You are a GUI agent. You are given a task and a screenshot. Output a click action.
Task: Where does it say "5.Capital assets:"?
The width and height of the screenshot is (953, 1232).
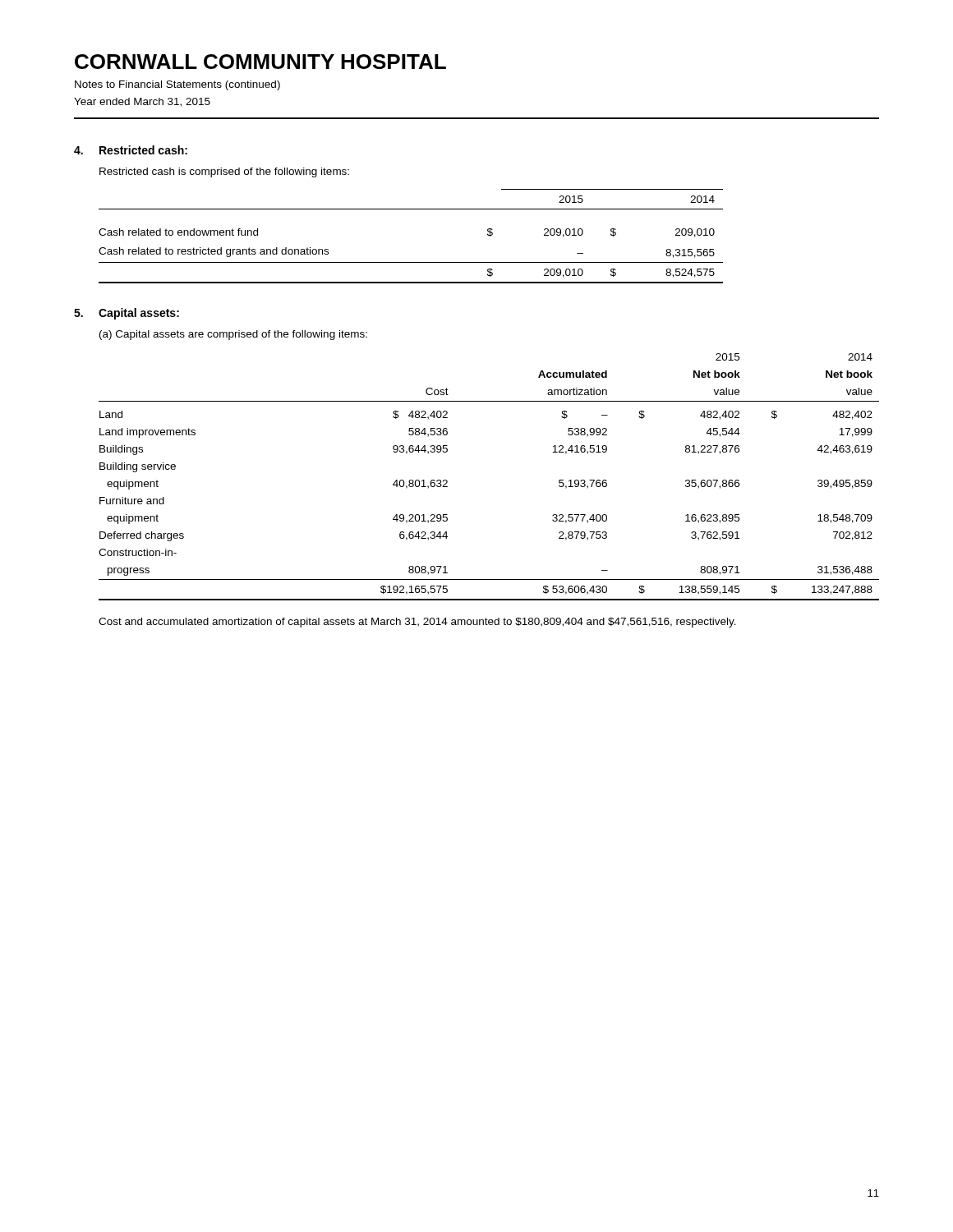click(127, 313)
